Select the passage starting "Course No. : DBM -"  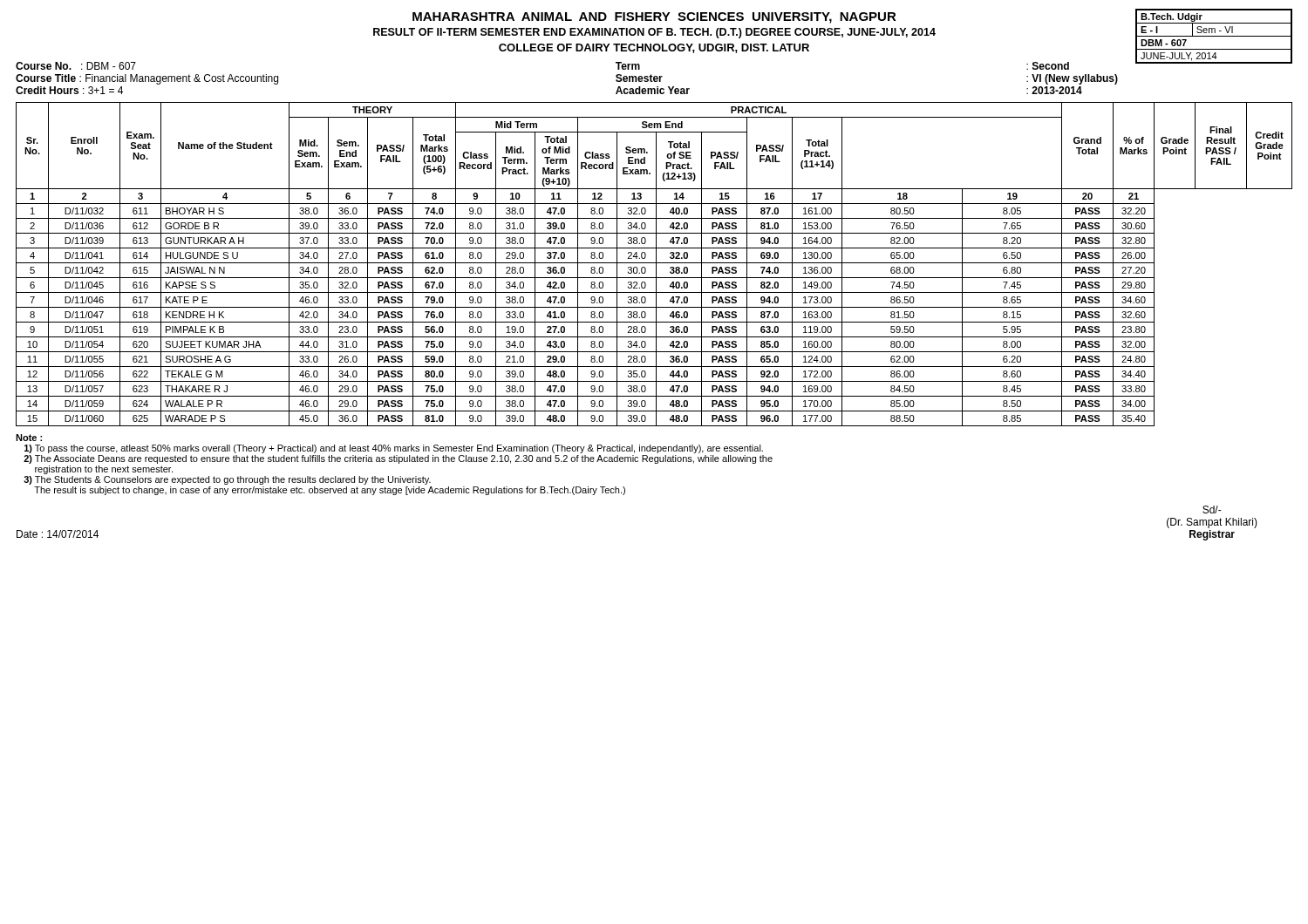41,66
